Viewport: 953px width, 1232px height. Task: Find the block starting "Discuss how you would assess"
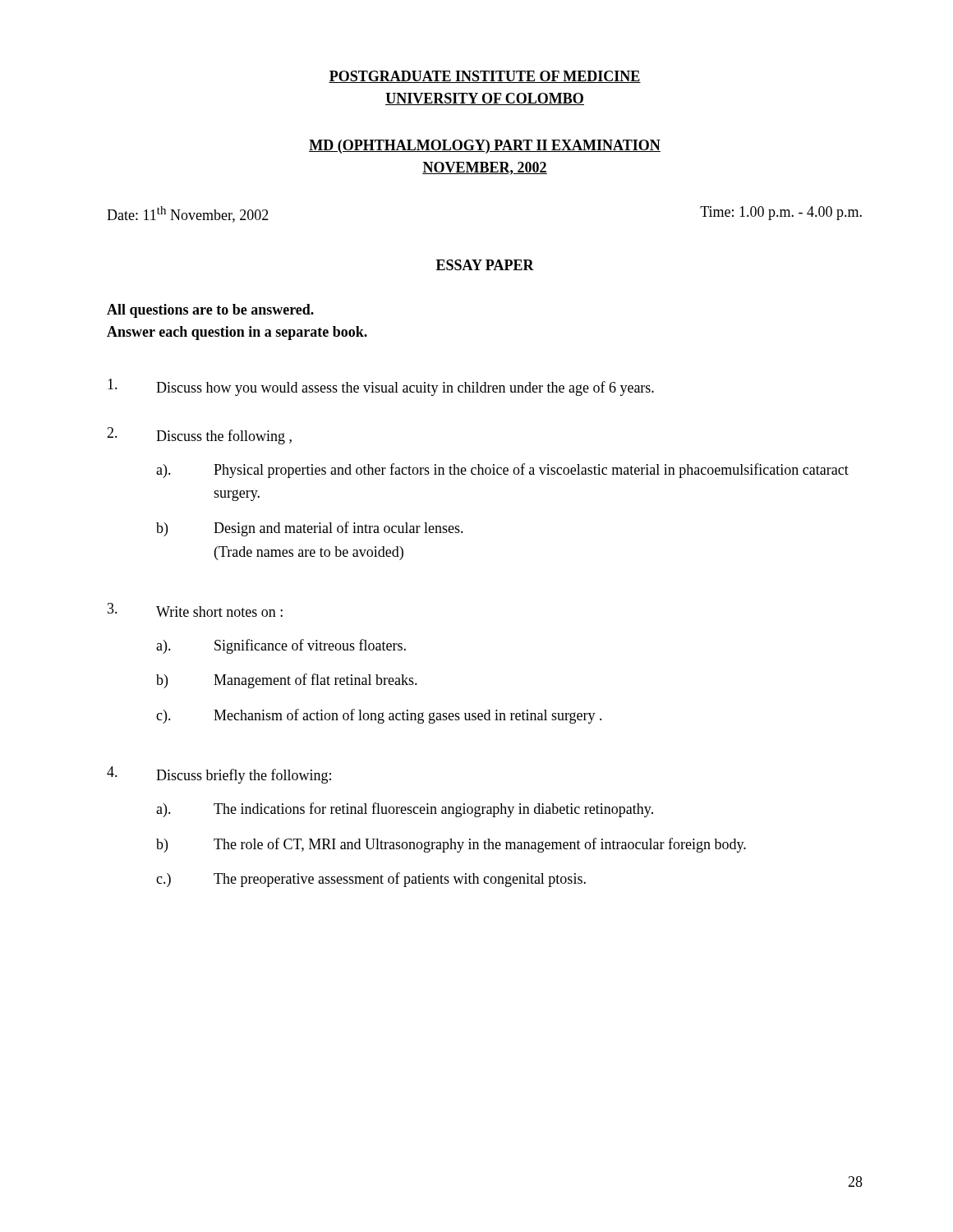pos(485,388)
